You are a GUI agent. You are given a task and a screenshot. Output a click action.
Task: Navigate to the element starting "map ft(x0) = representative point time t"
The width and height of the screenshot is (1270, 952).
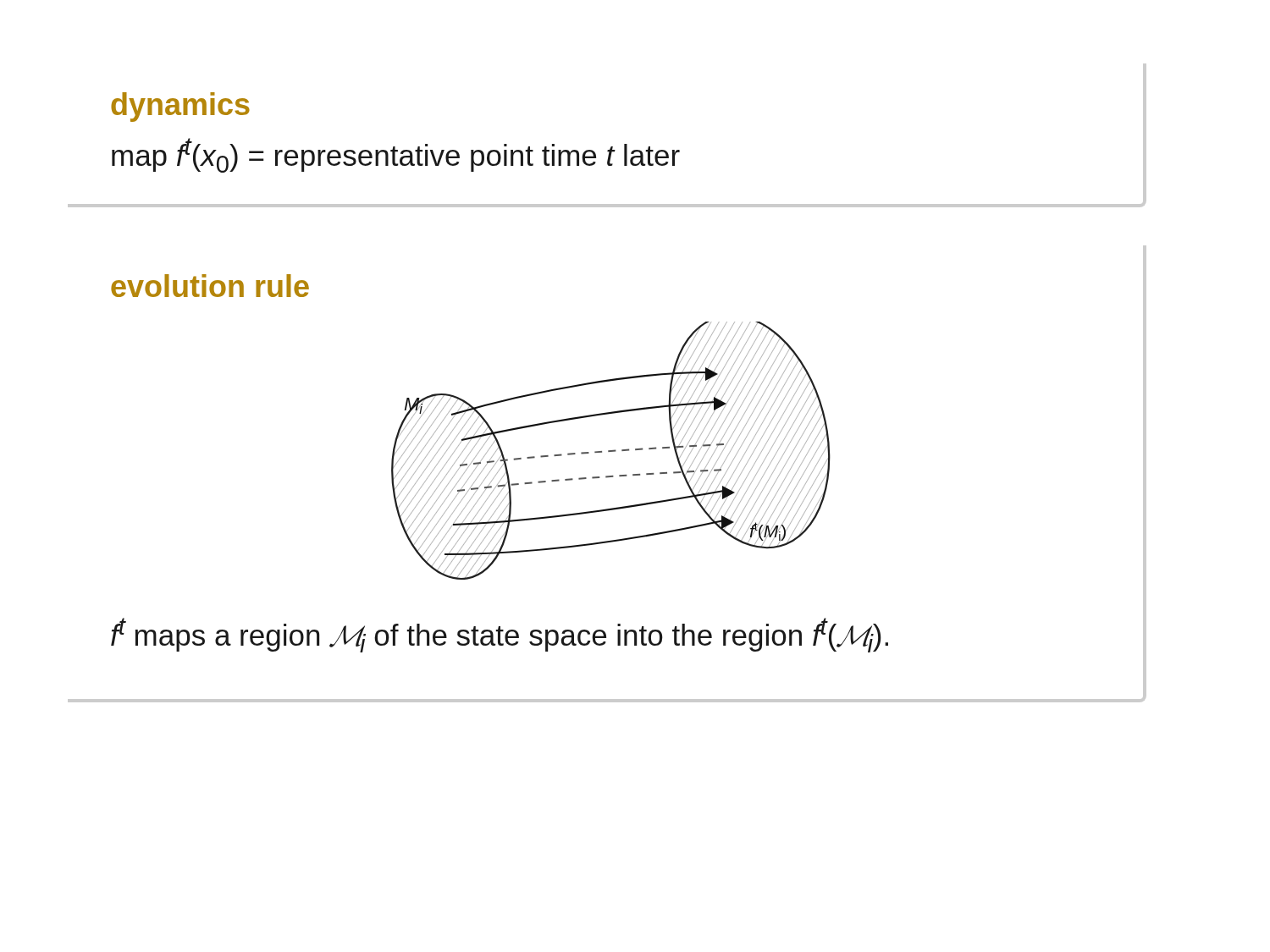point(395,155)
